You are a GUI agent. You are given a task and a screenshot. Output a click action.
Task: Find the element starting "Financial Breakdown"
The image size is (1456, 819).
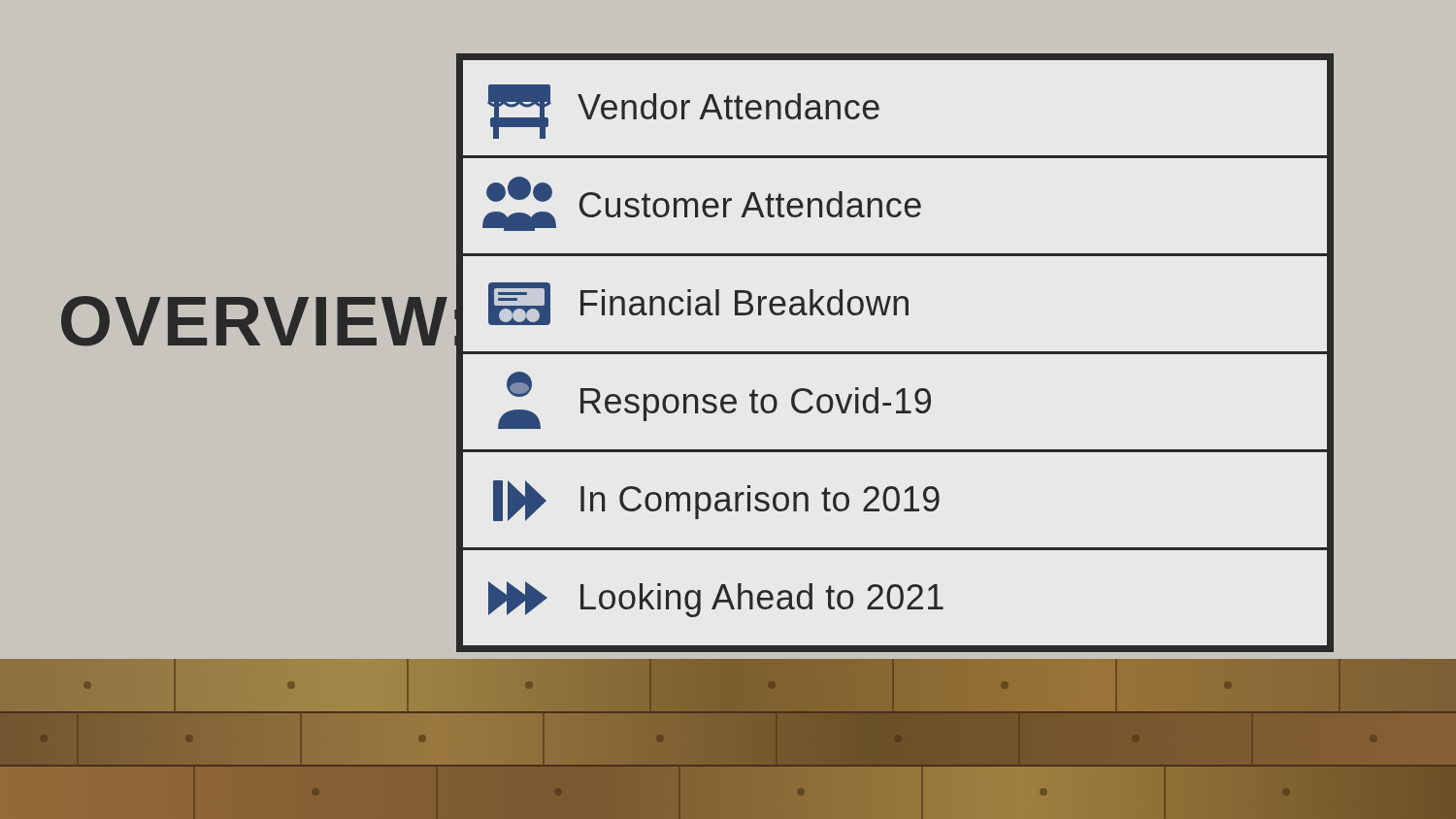[x=696, y=304]
